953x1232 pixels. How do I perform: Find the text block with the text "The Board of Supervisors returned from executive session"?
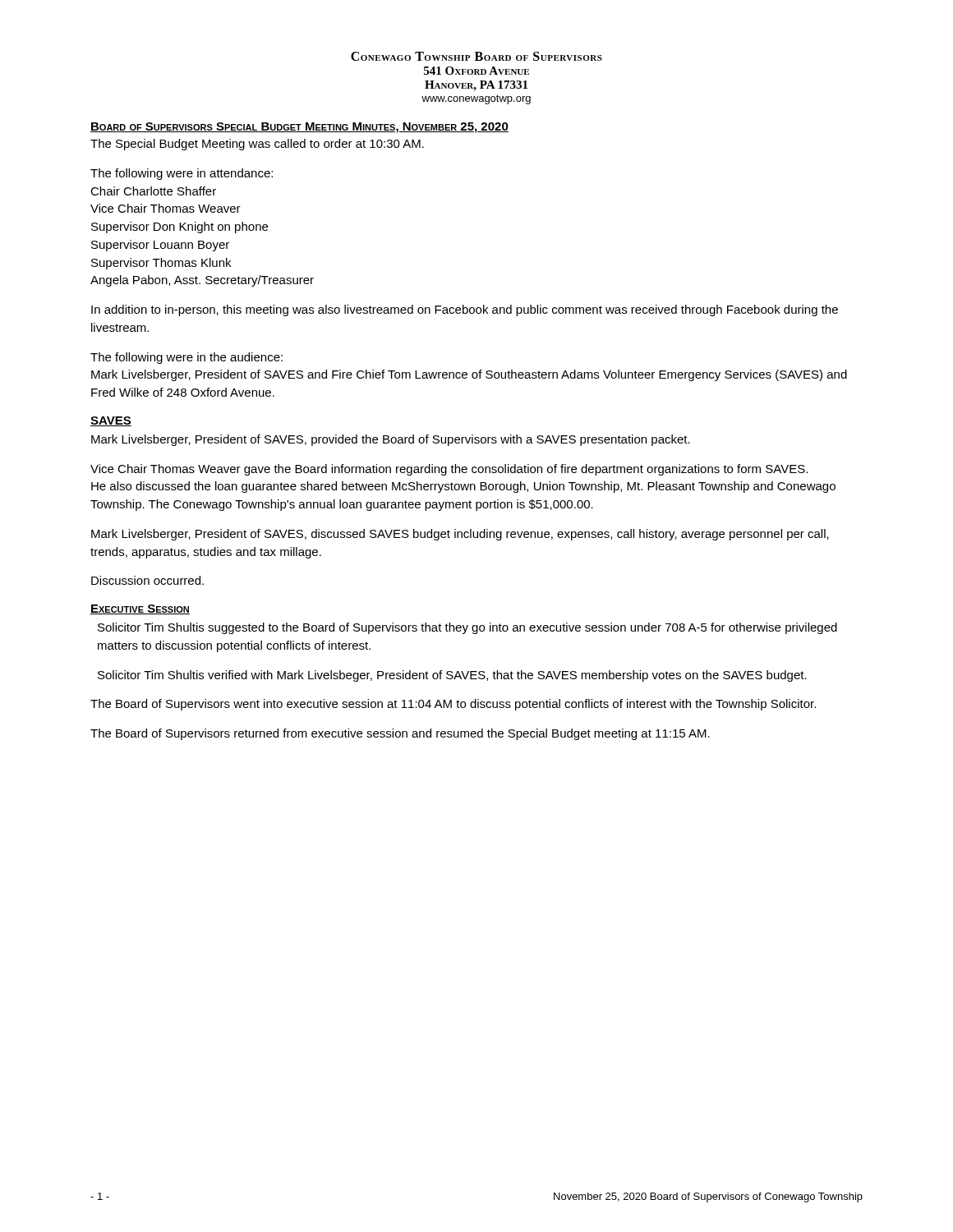click(400, 733)
